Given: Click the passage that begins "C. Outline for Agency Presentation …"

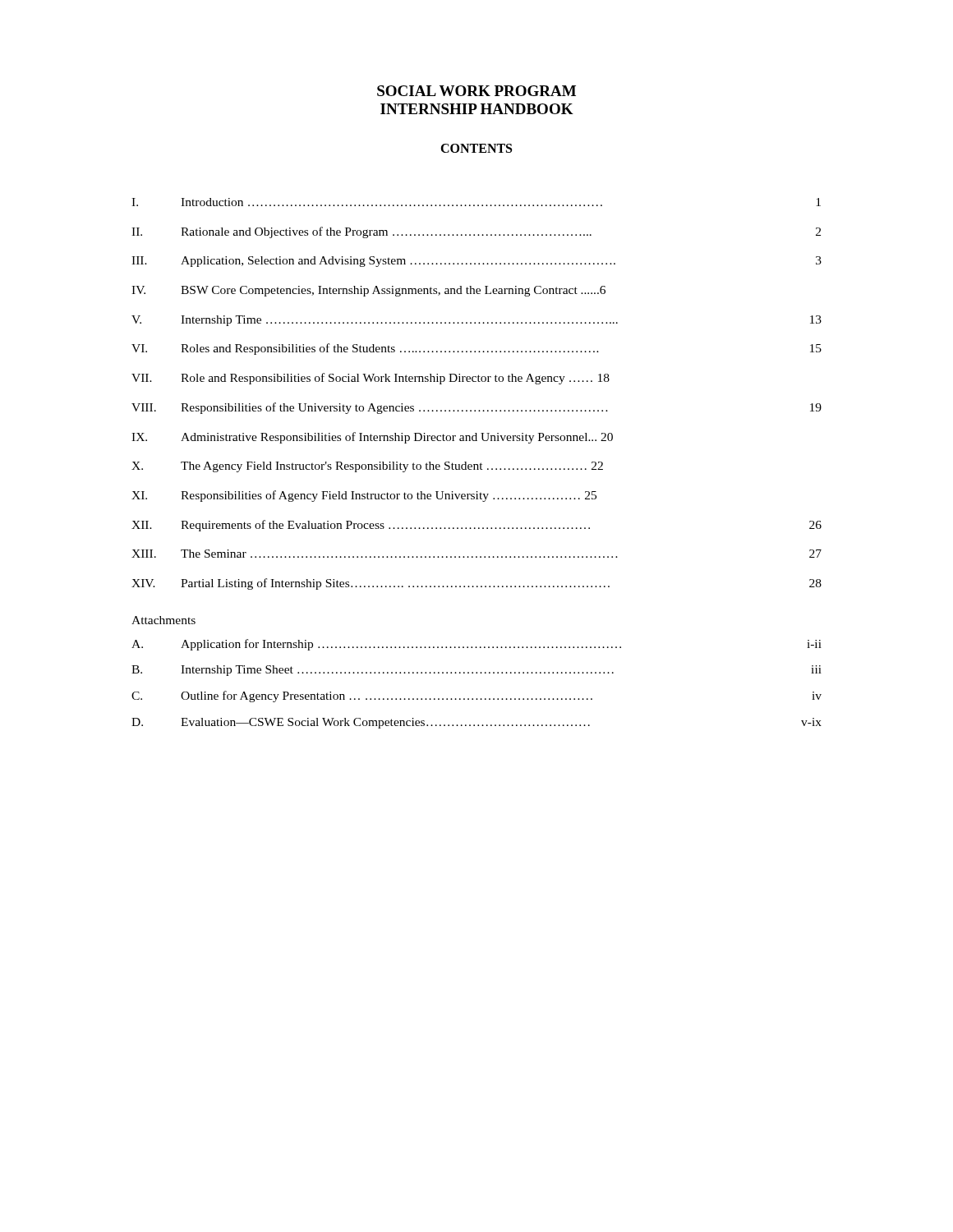Looking at the screenshot, I should [476, 696].
